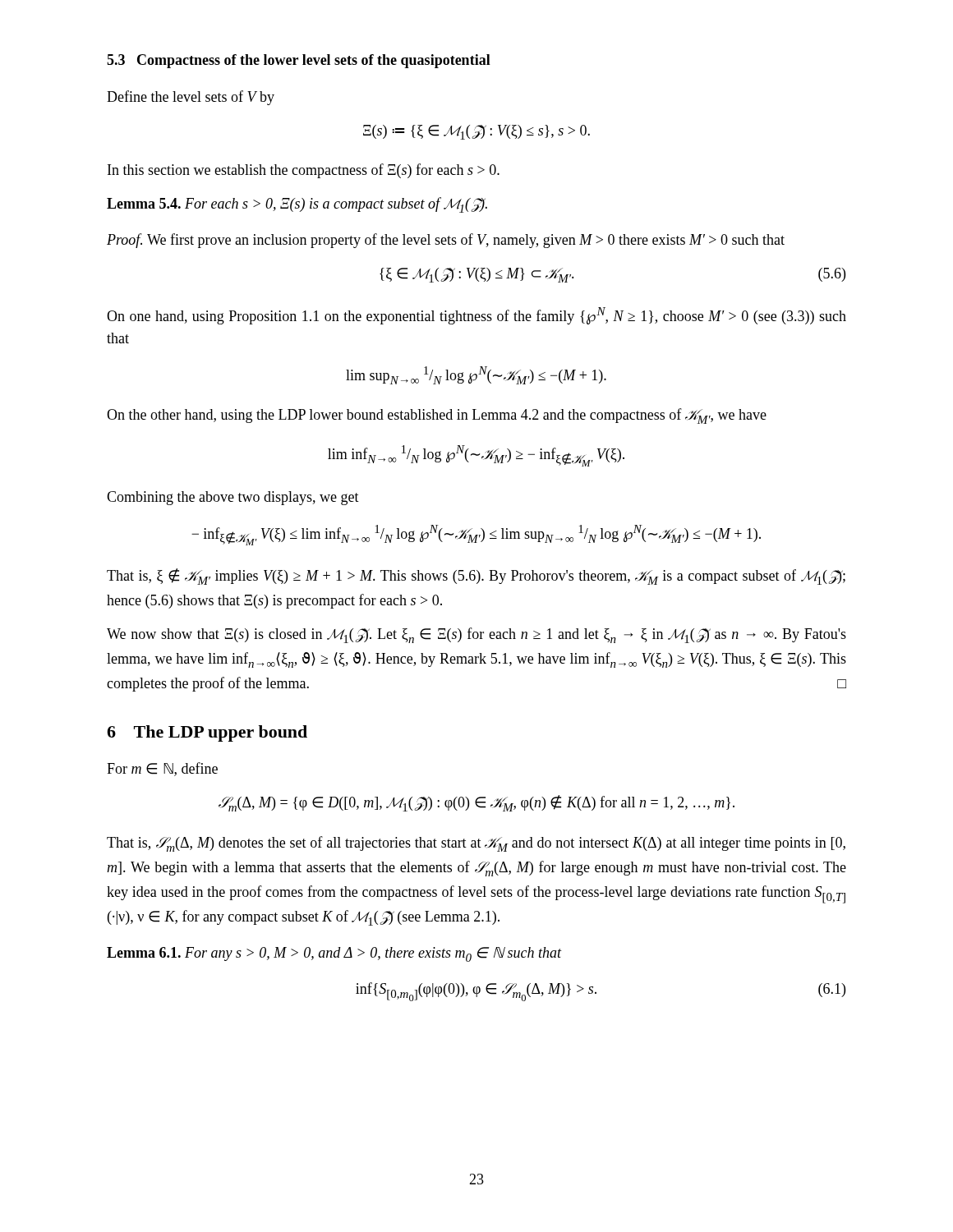Point to the region starting "Lemma 6.1. For any"
Screen dimensions: 1232x953
(476, 954)
